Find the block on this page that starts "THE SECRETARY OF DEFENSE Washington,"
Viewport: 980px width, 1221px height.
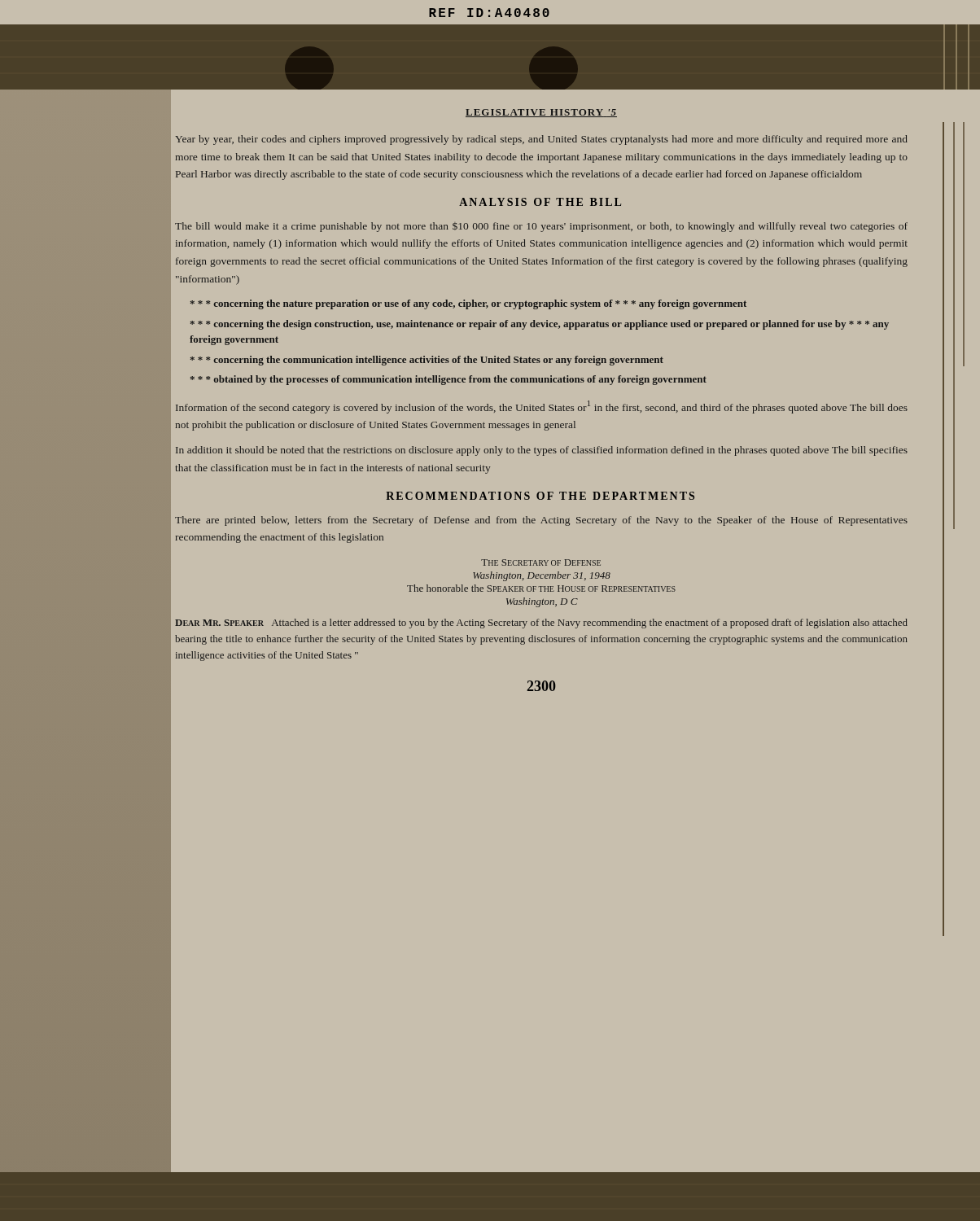tap(541, 581)
